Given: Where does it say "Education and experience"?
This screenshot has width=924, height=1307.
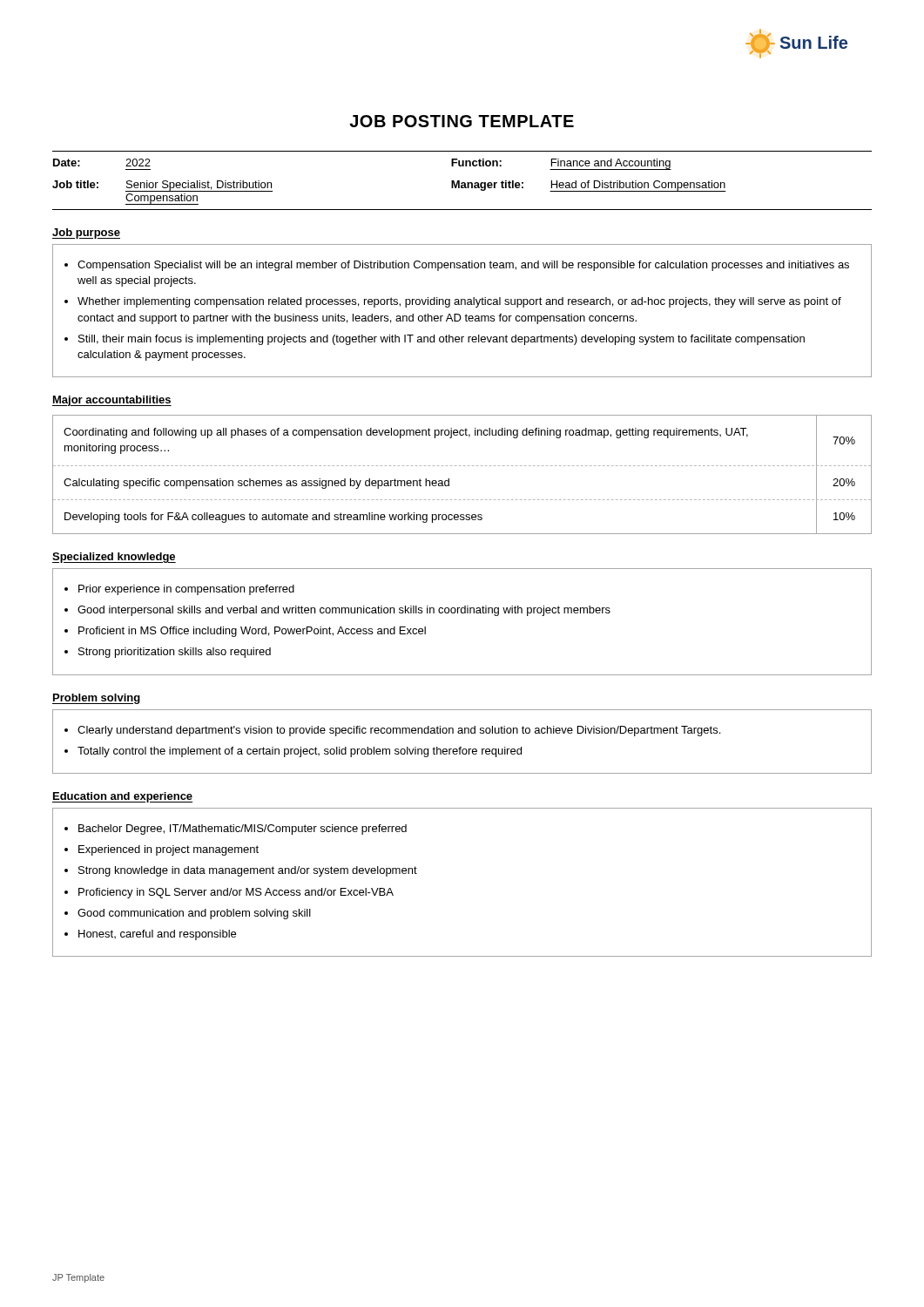Looking at the screenshot, I should pos(122,796).
